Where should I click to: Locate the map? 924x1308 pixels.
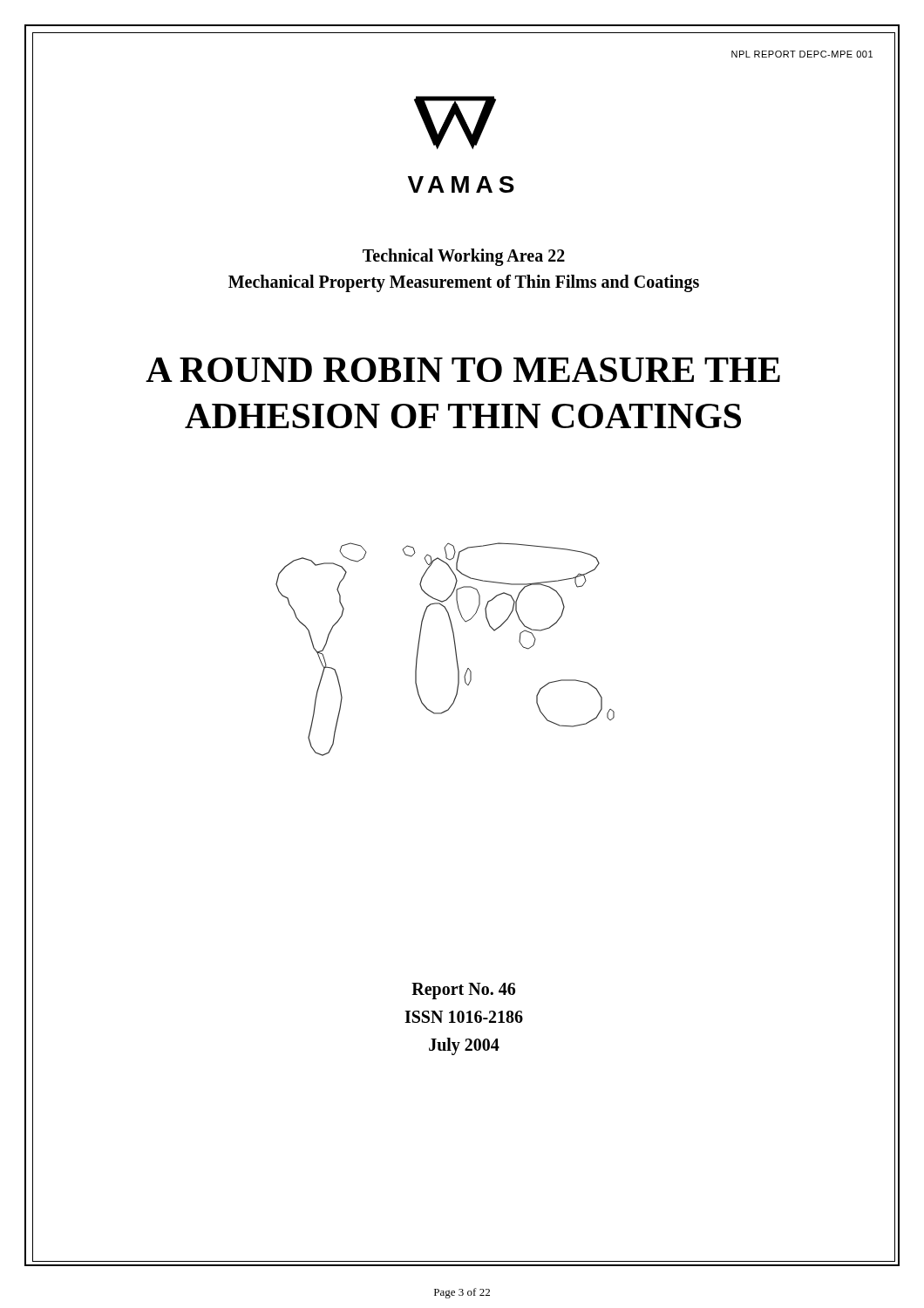464,663
